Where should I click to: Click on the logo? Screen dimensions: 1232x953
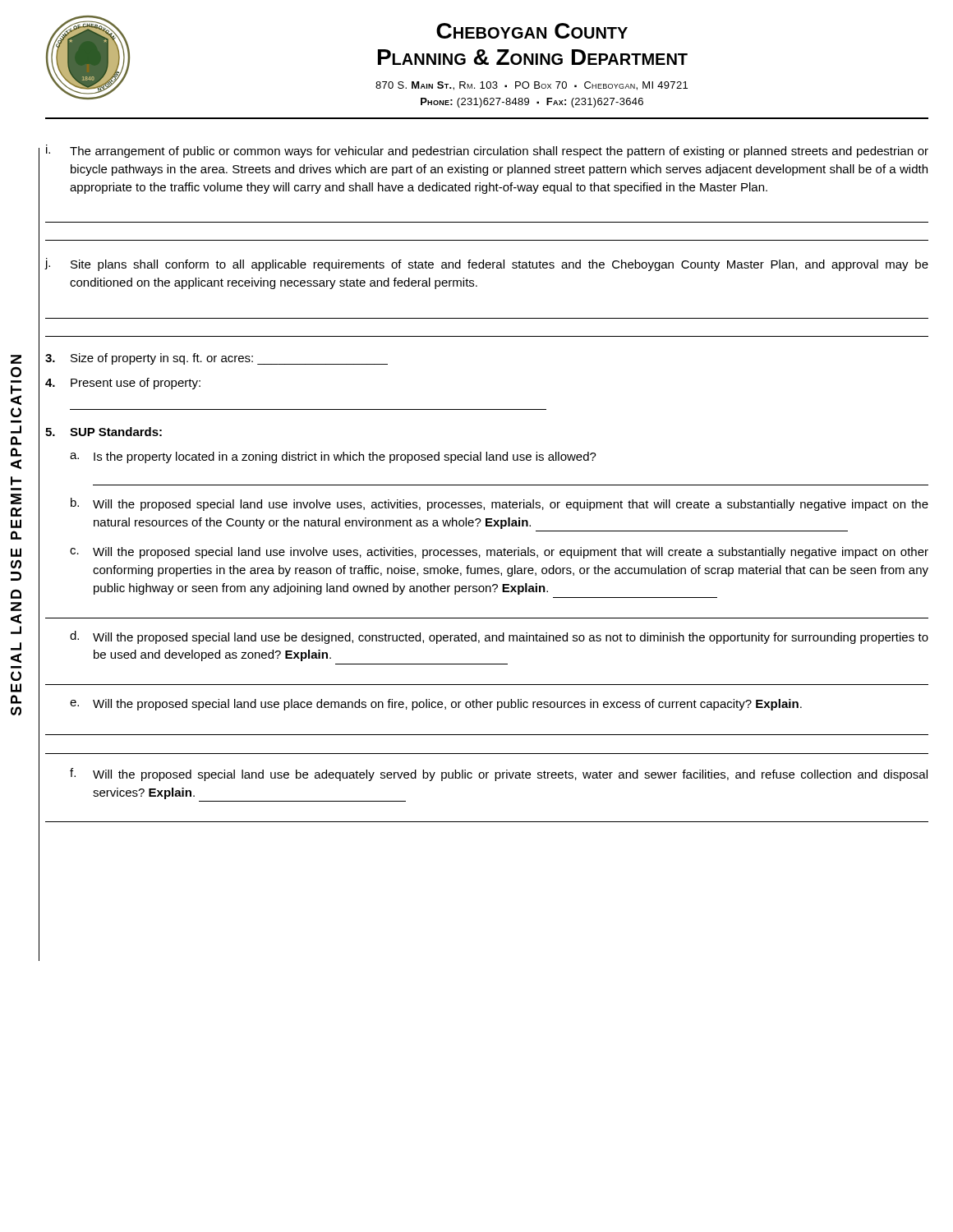90,59
